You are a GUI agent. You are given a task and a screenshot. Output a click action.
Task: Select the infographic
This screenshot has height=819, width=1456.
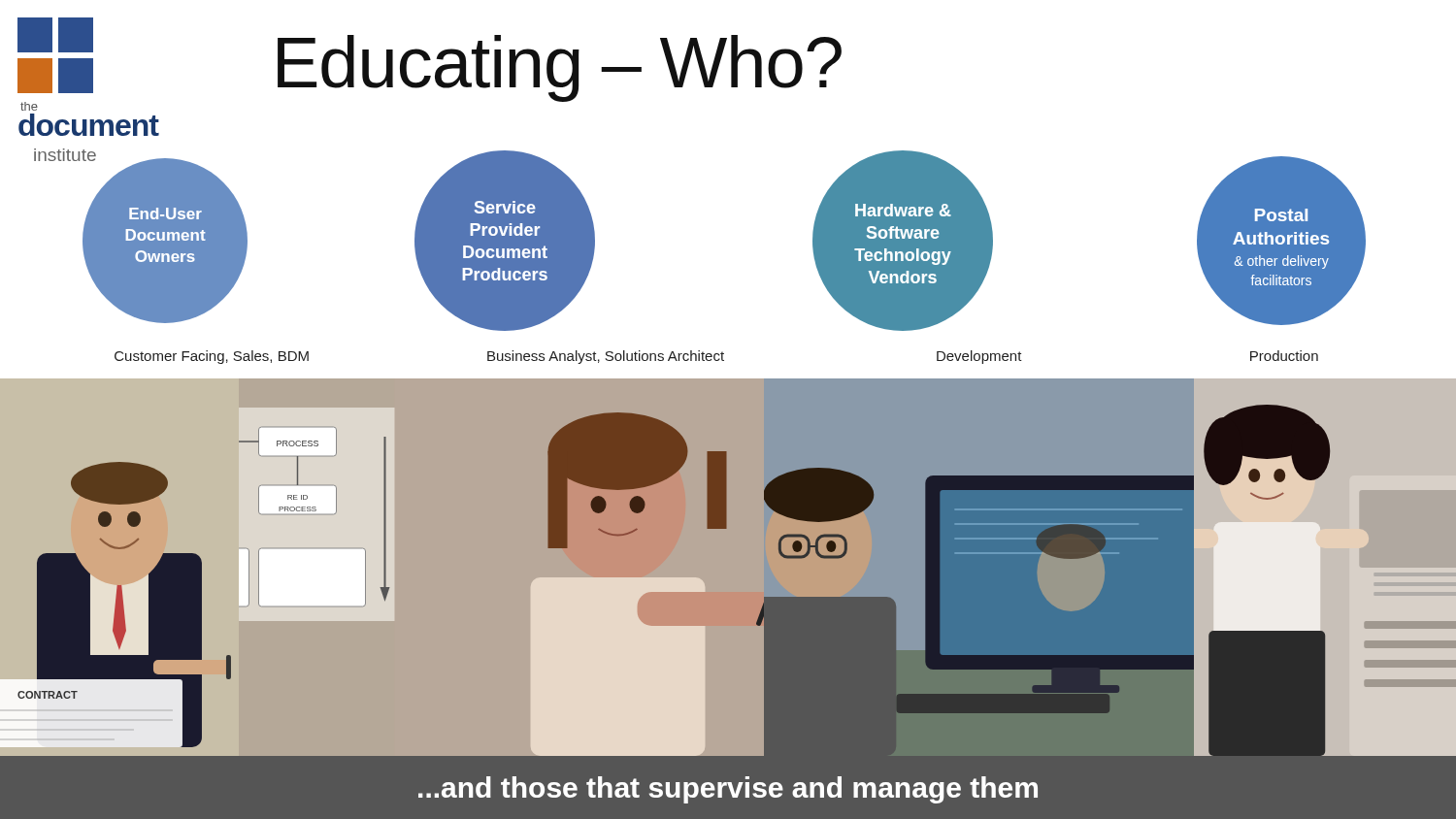point(728,238)
